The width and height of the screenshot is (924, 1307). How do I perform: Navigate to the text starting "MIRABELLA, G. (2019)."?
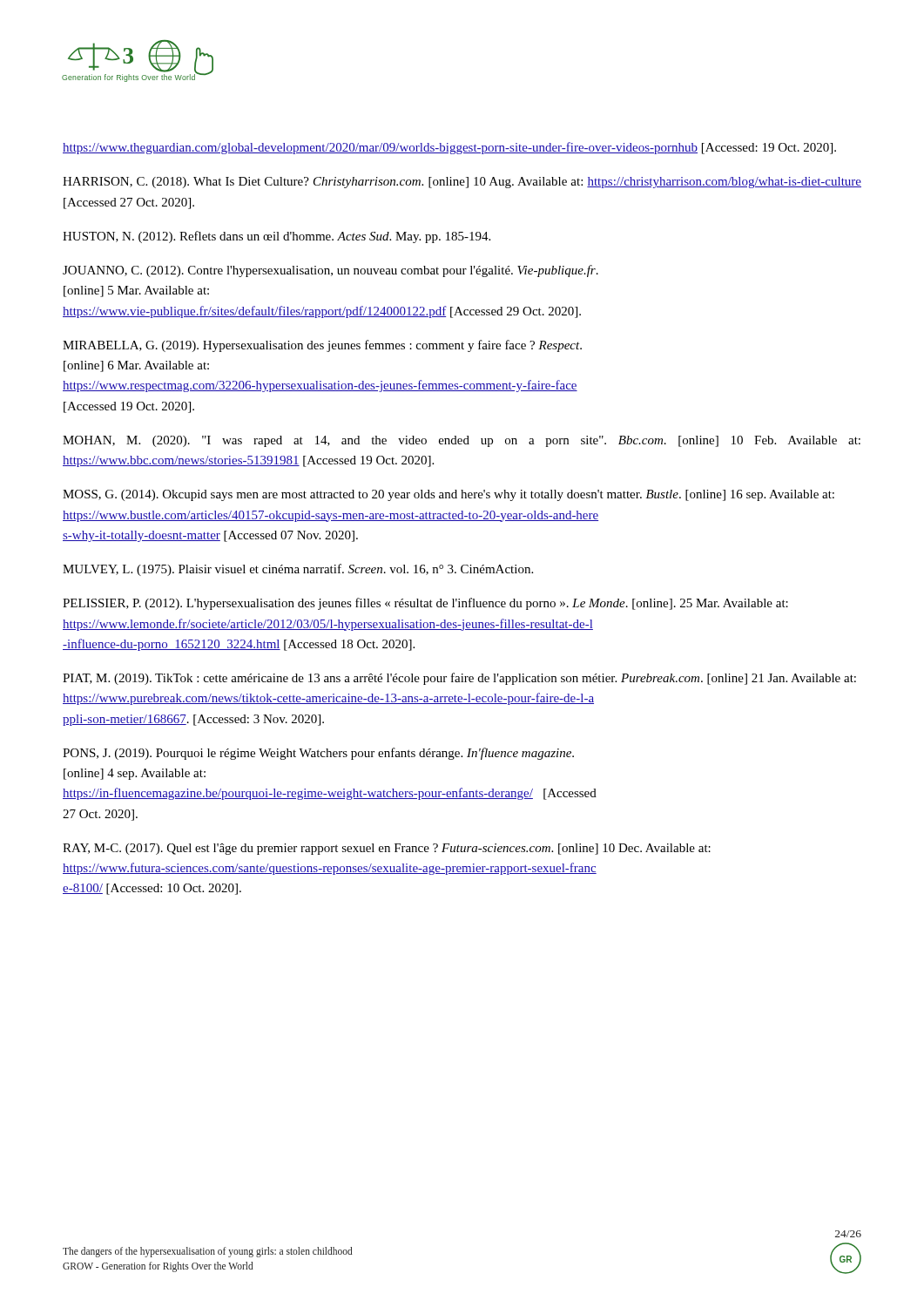(323, 375)
